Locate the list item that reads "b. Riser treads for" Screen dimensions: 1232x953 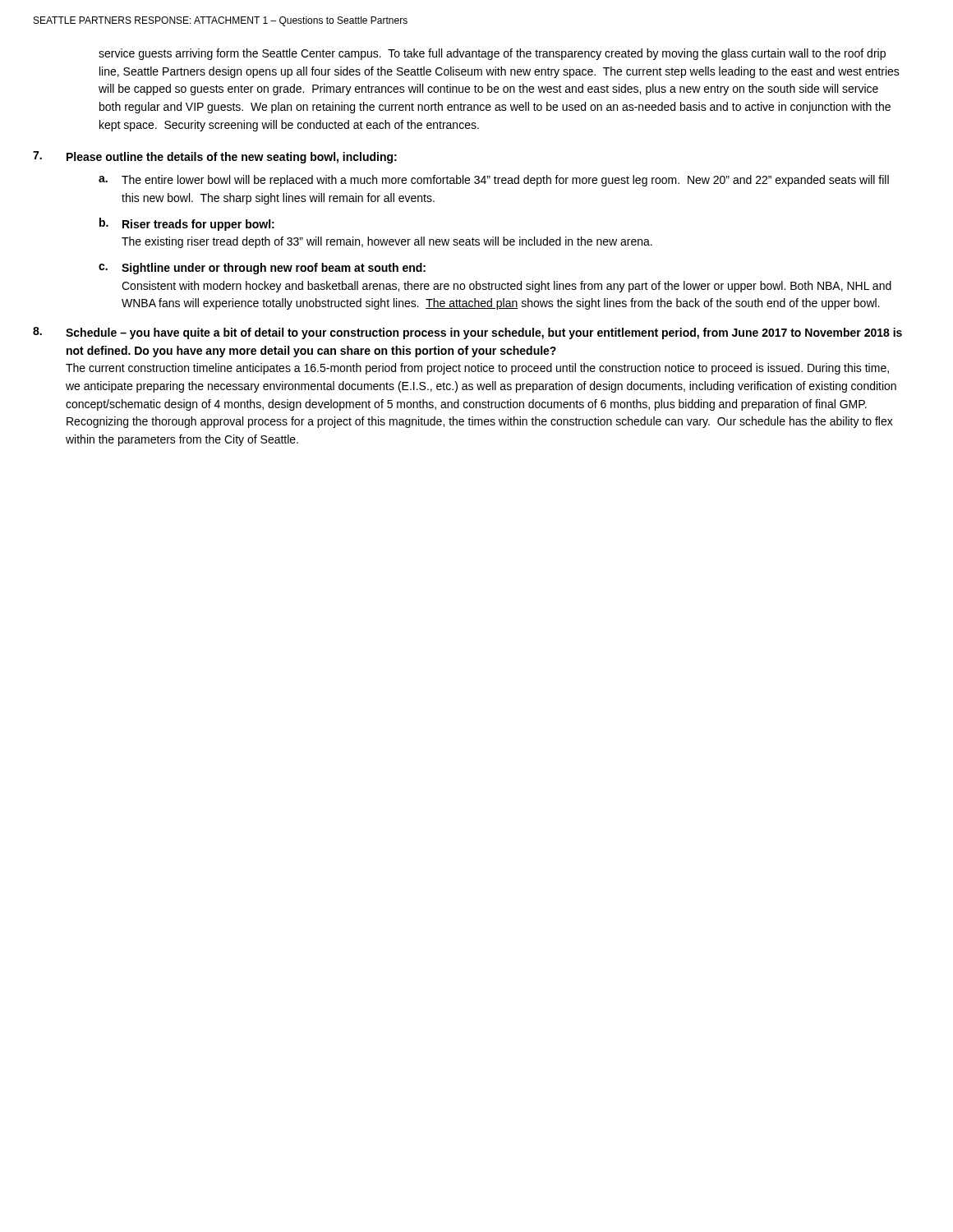tap(376, 233)
